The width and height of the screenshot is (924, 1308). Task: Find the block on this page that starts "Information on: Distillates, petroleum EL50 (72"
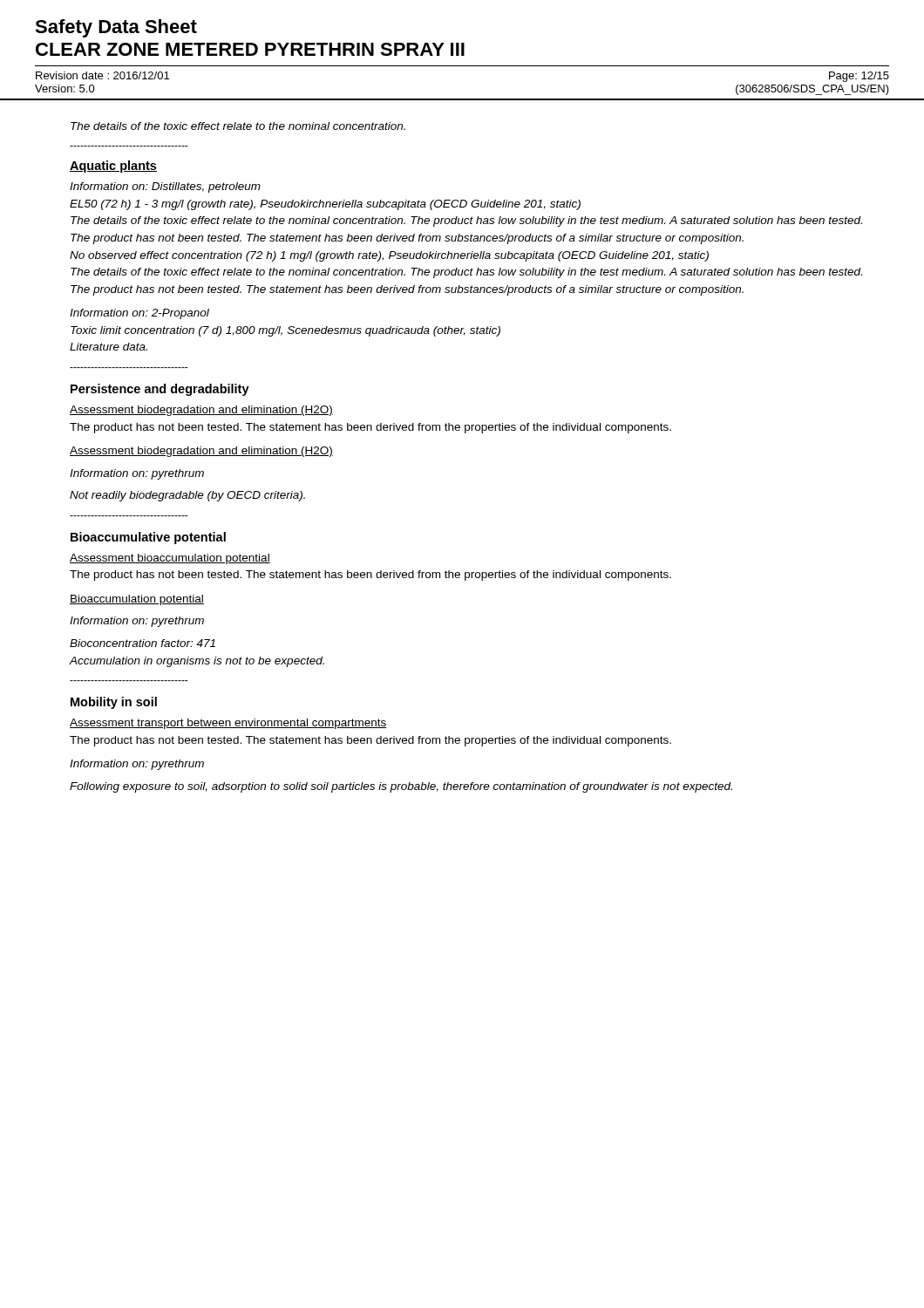(x=467, y=238)
